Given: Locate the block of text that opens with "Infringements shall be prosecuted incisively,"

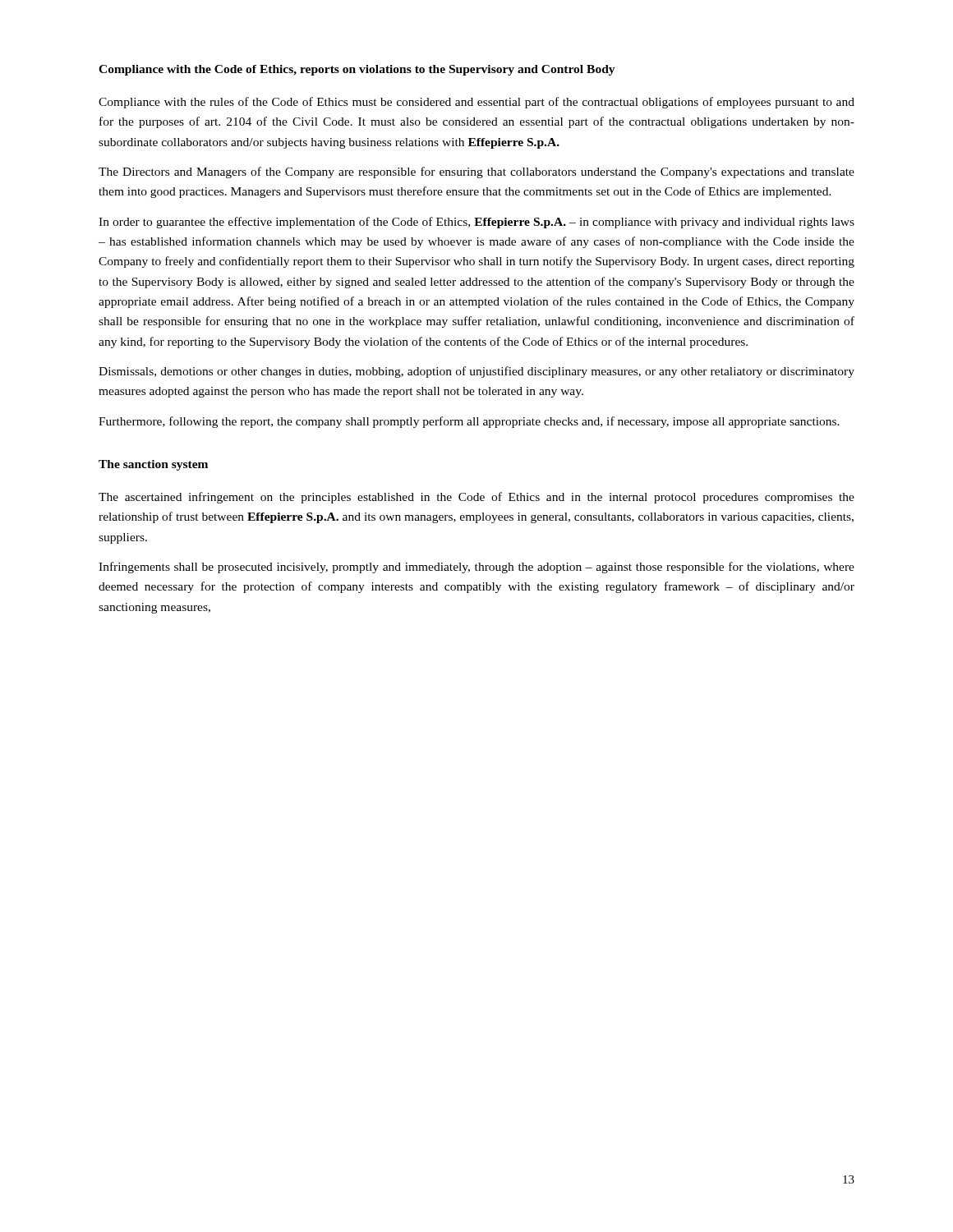Looking at the screenshot, I should point(476,586).
